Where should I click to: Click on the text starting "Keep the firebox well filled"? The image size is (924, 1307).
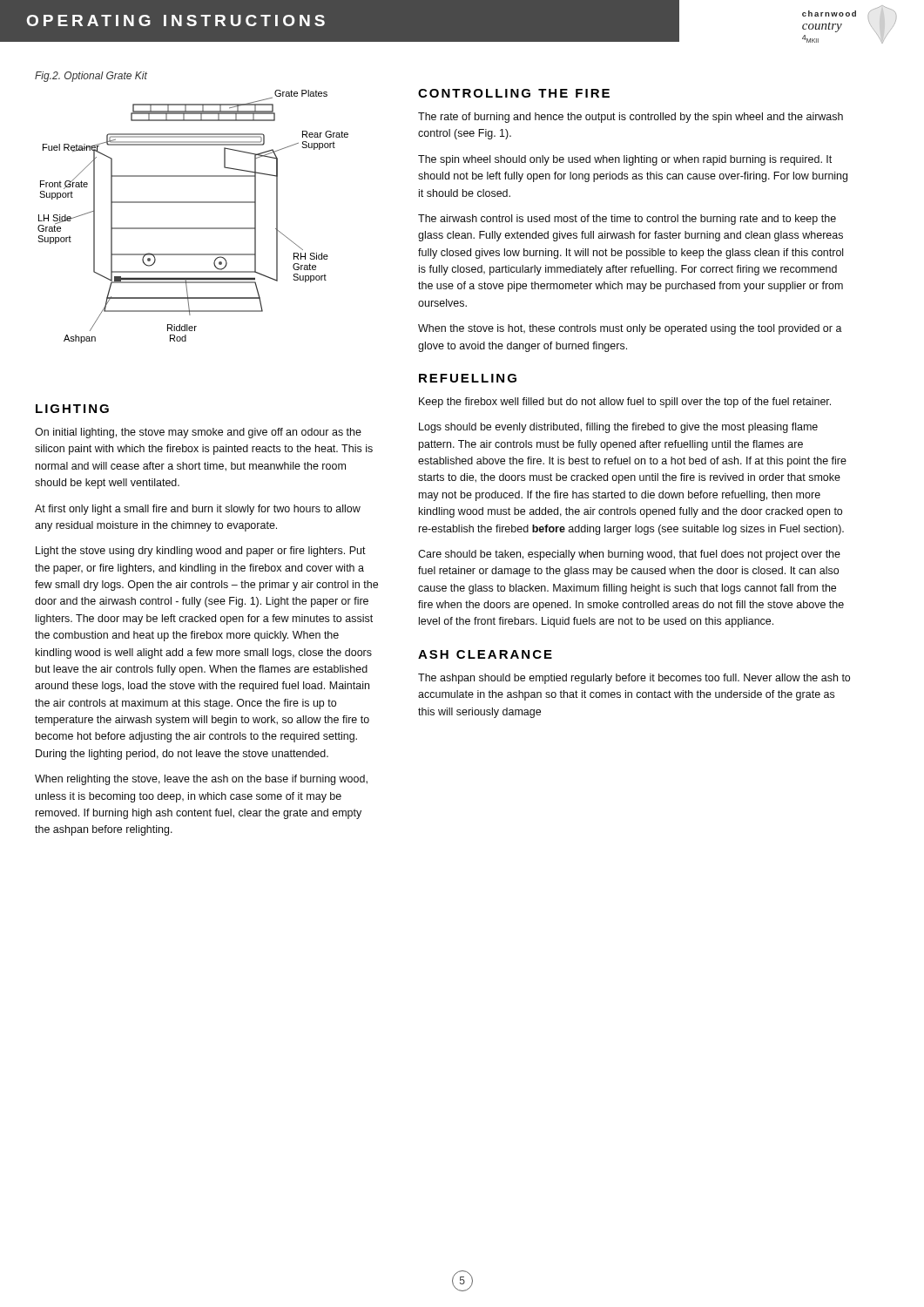point(625,402)
